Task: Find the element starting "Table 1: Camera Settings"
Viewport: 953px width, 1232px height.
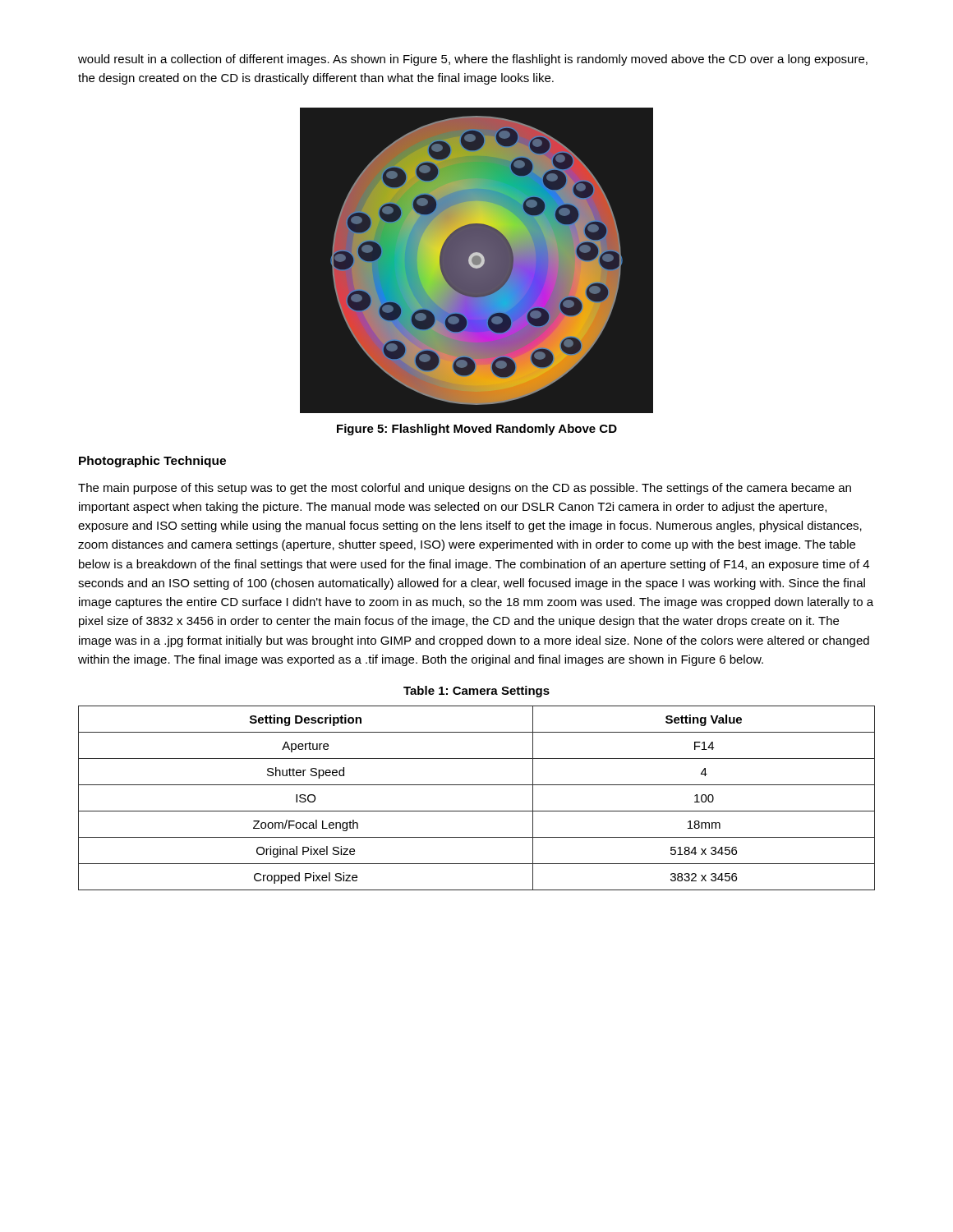Action: pyautogui.click(x=476, y=690)
